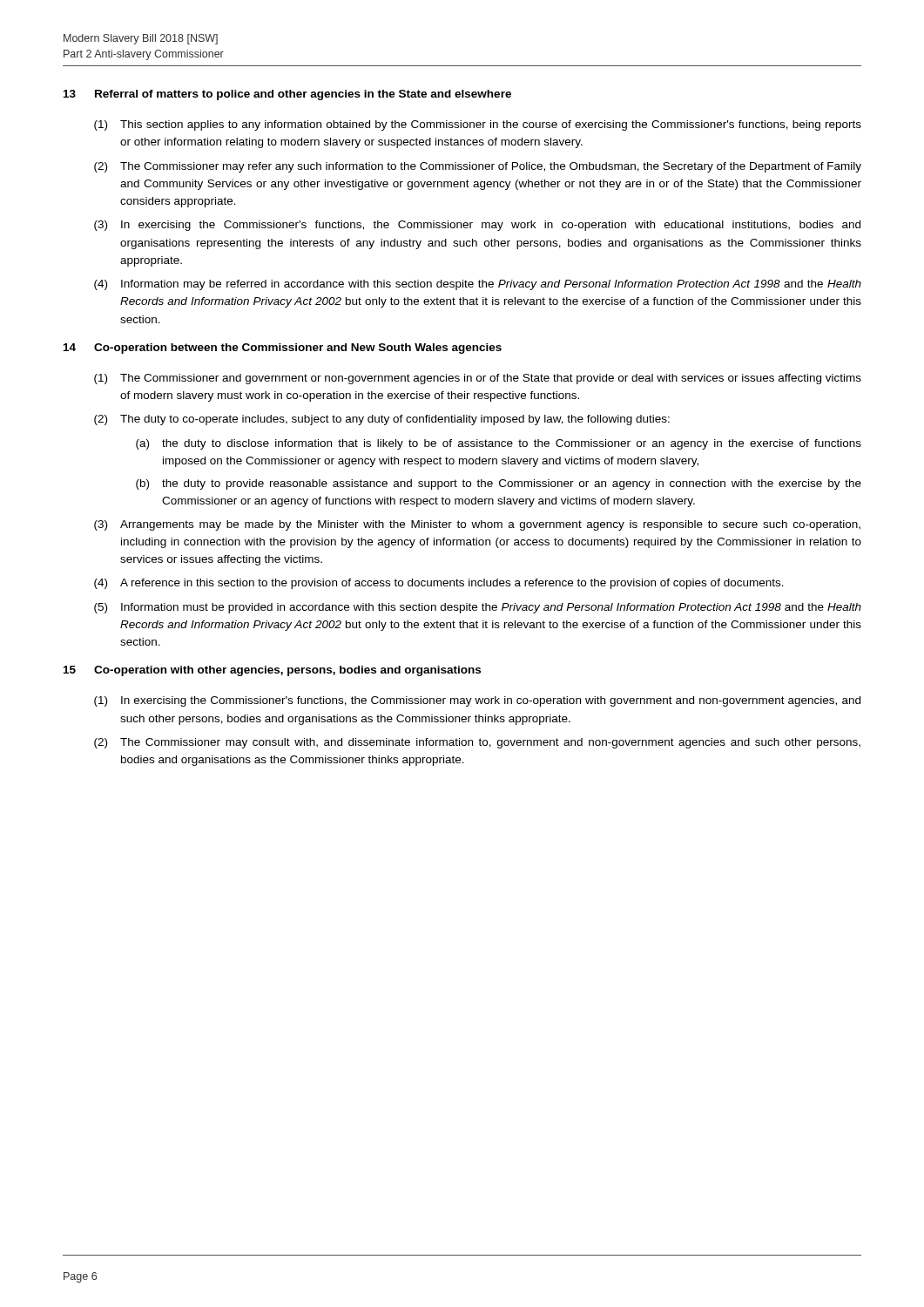Image resolution: width=924 pixels, height=1307 pixels.
Task: Find the section header on this page that starts "15 Co-operation with other agencies,"
Action: point(462,670)
